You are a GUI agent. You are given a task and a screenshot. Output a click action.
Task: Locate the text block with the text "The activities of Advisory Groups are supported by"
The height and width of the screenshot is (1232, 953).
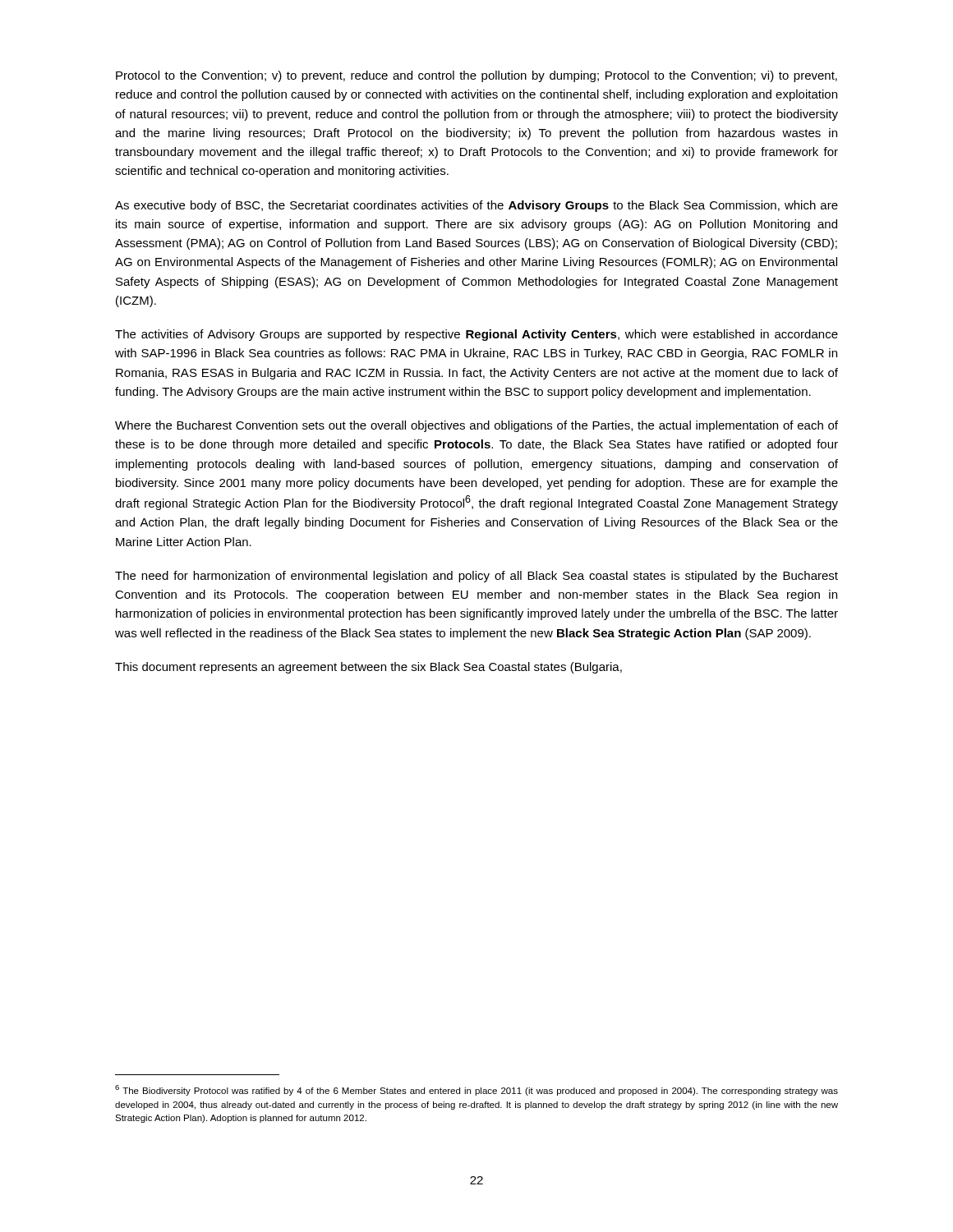click(476, 363)
